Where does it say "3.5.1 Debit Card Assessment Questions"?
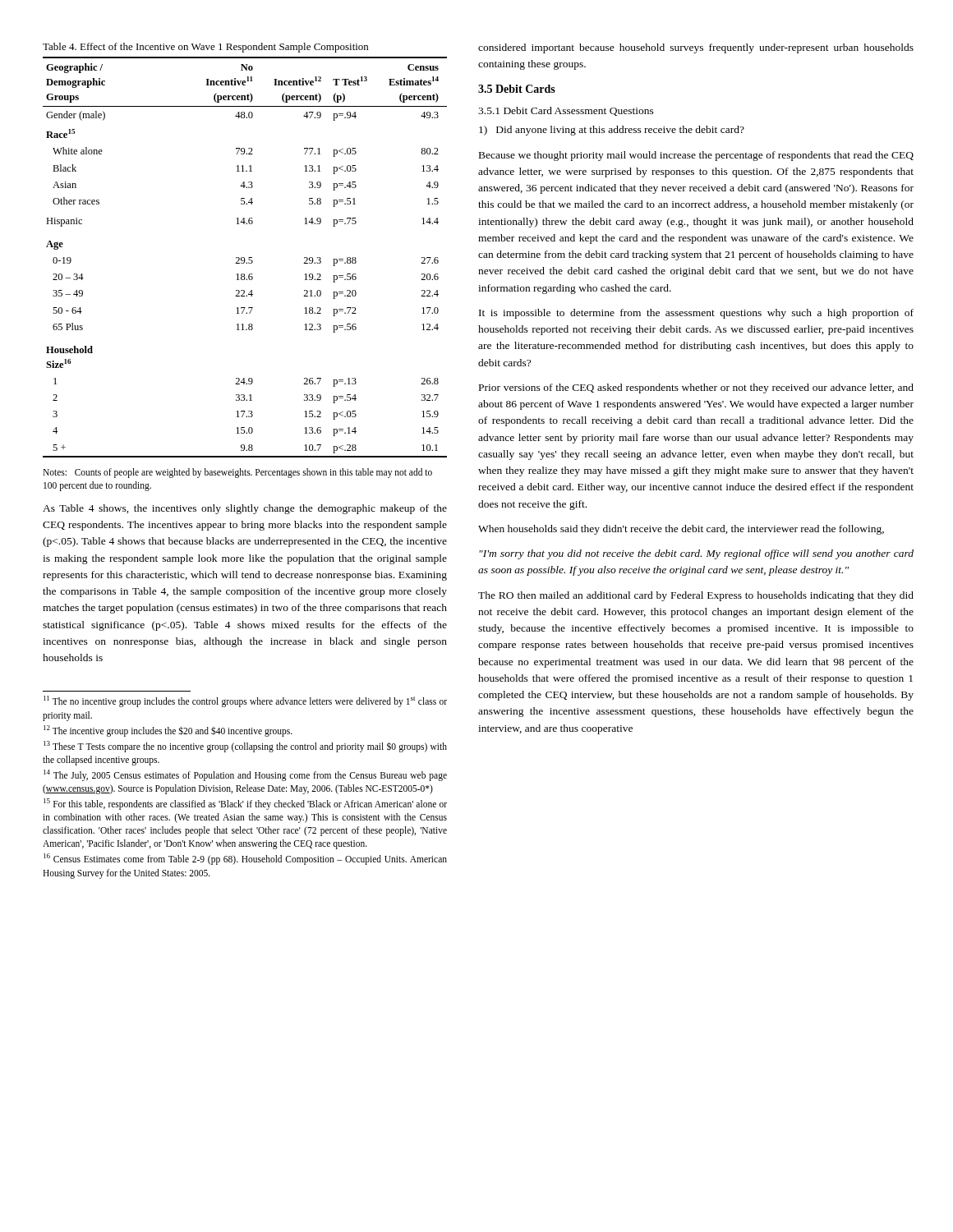 [566, 110]
